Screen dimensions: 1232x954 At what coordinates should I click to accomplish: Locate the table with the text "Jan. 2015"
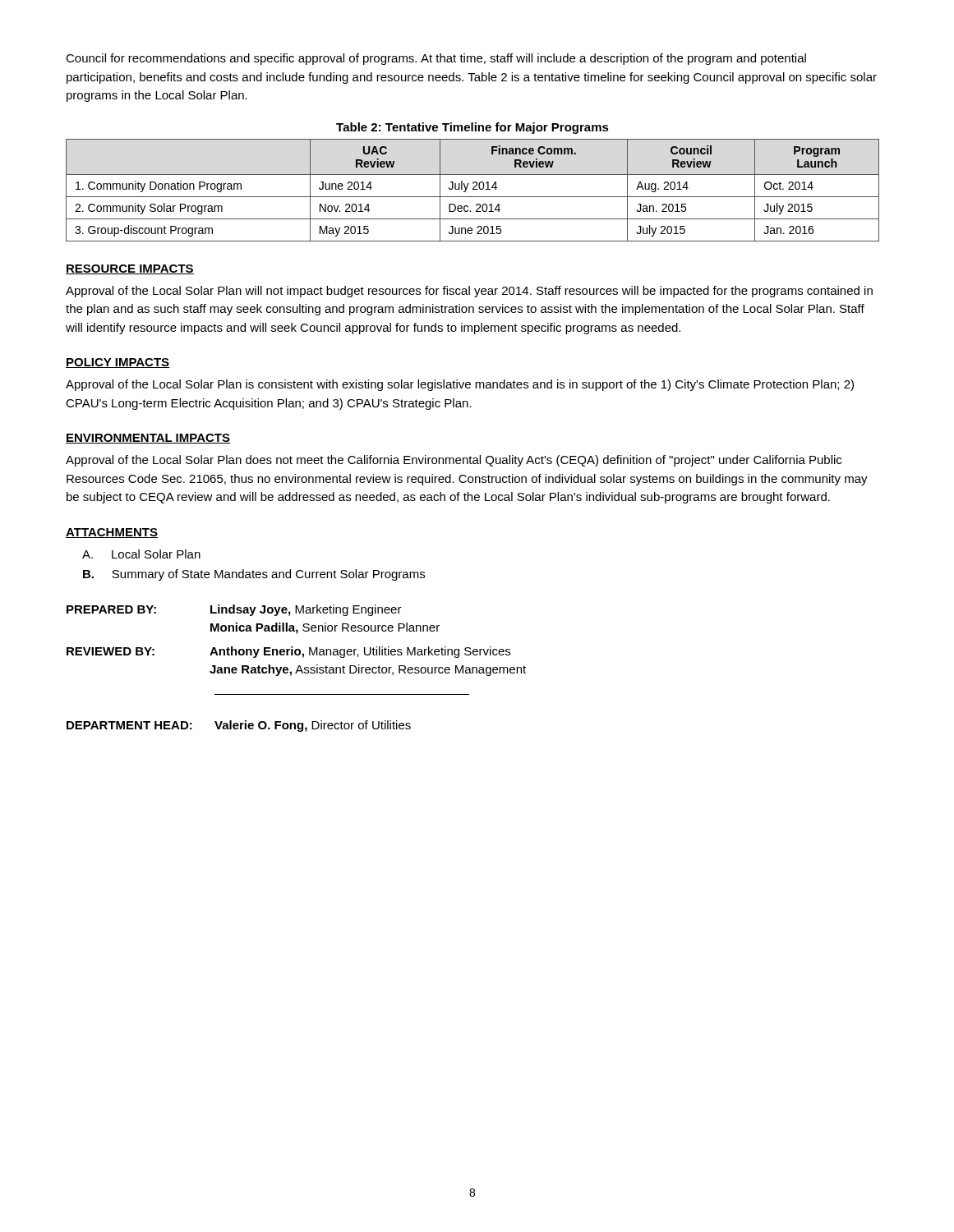[472, 190]
